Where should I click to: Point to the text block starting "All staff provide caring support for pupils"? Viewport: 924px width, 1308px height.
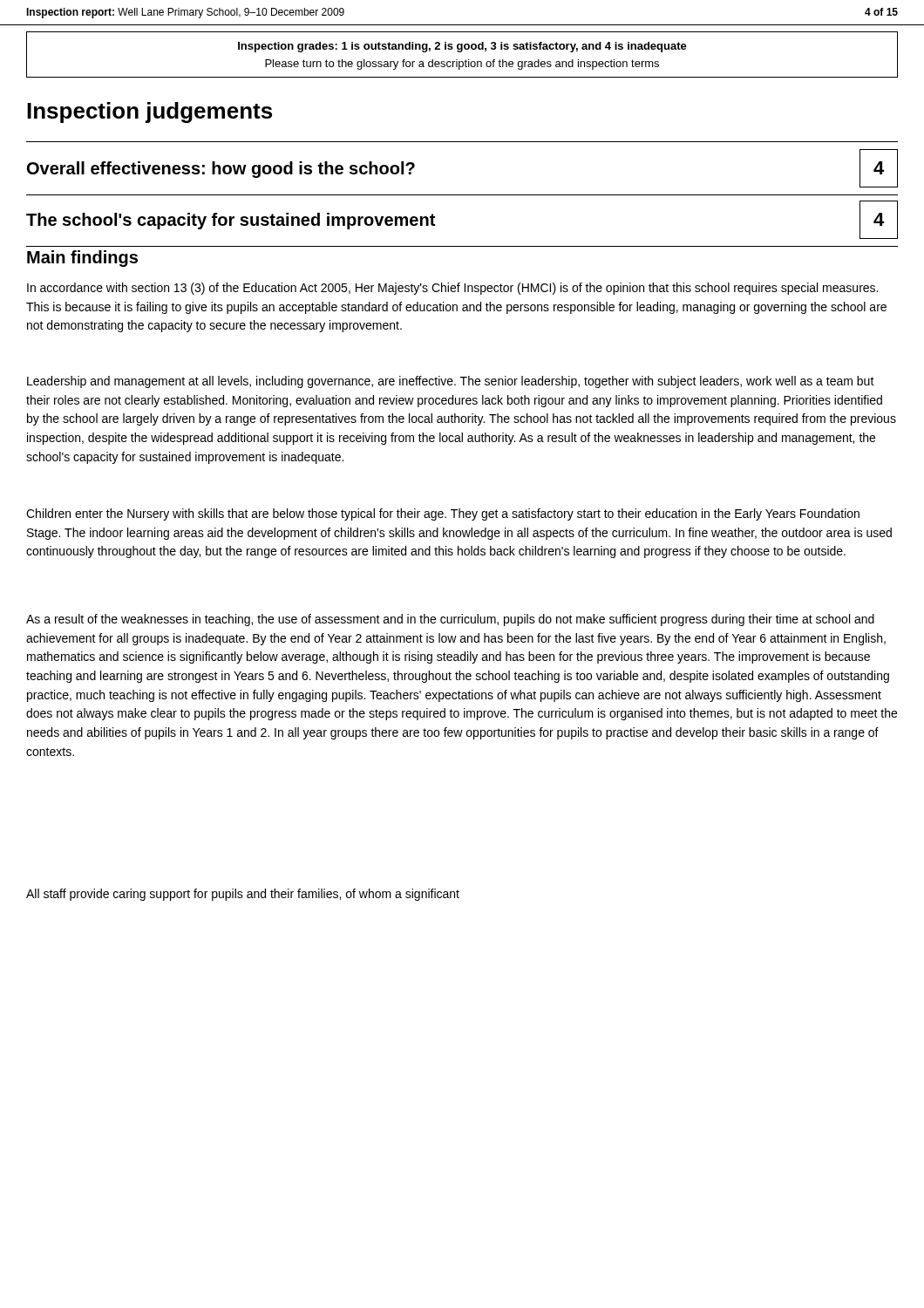point(243,894)
